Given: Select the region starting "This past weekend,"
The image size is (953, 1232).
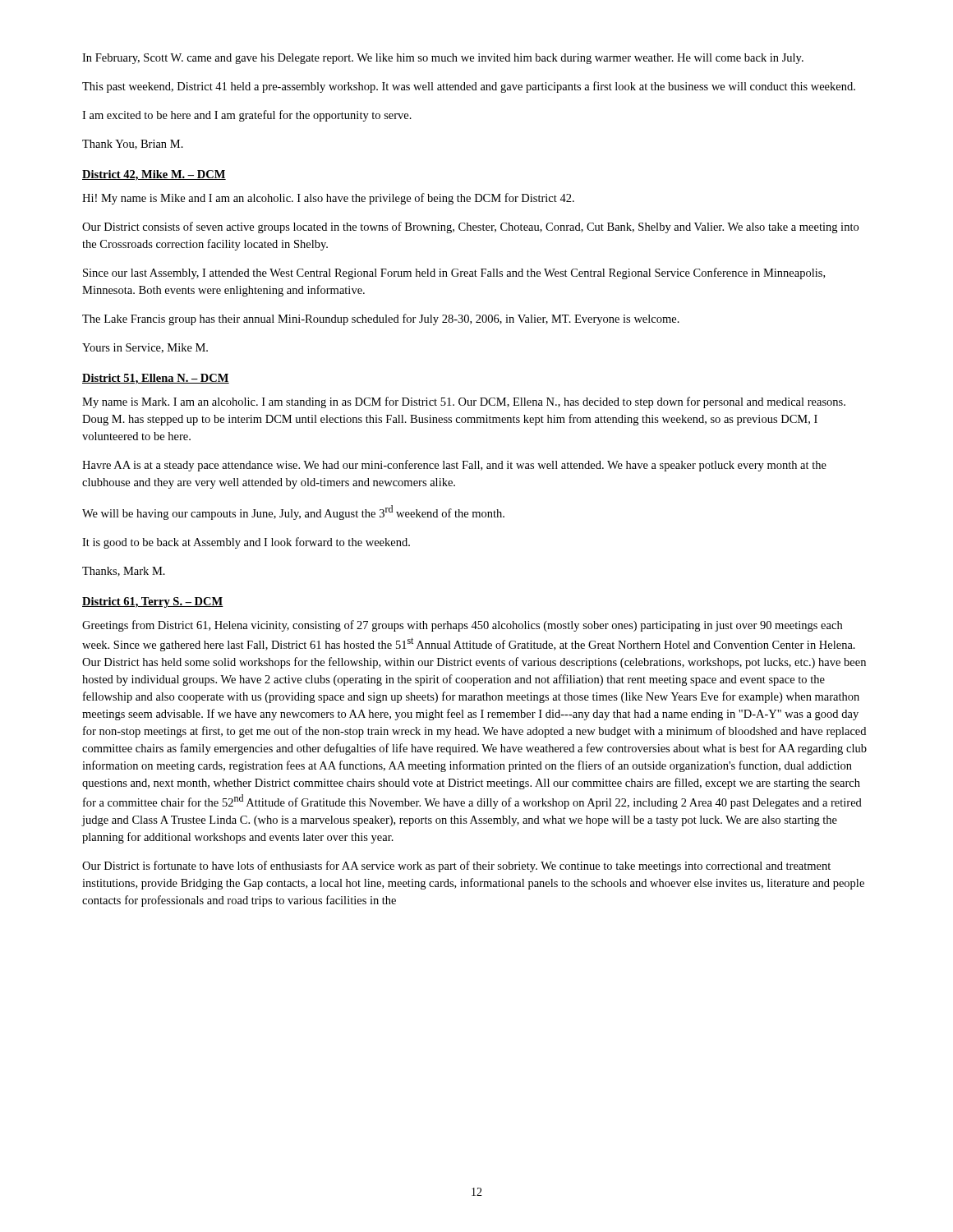Looking at the screenshot, I should click(x=476, y=87).
